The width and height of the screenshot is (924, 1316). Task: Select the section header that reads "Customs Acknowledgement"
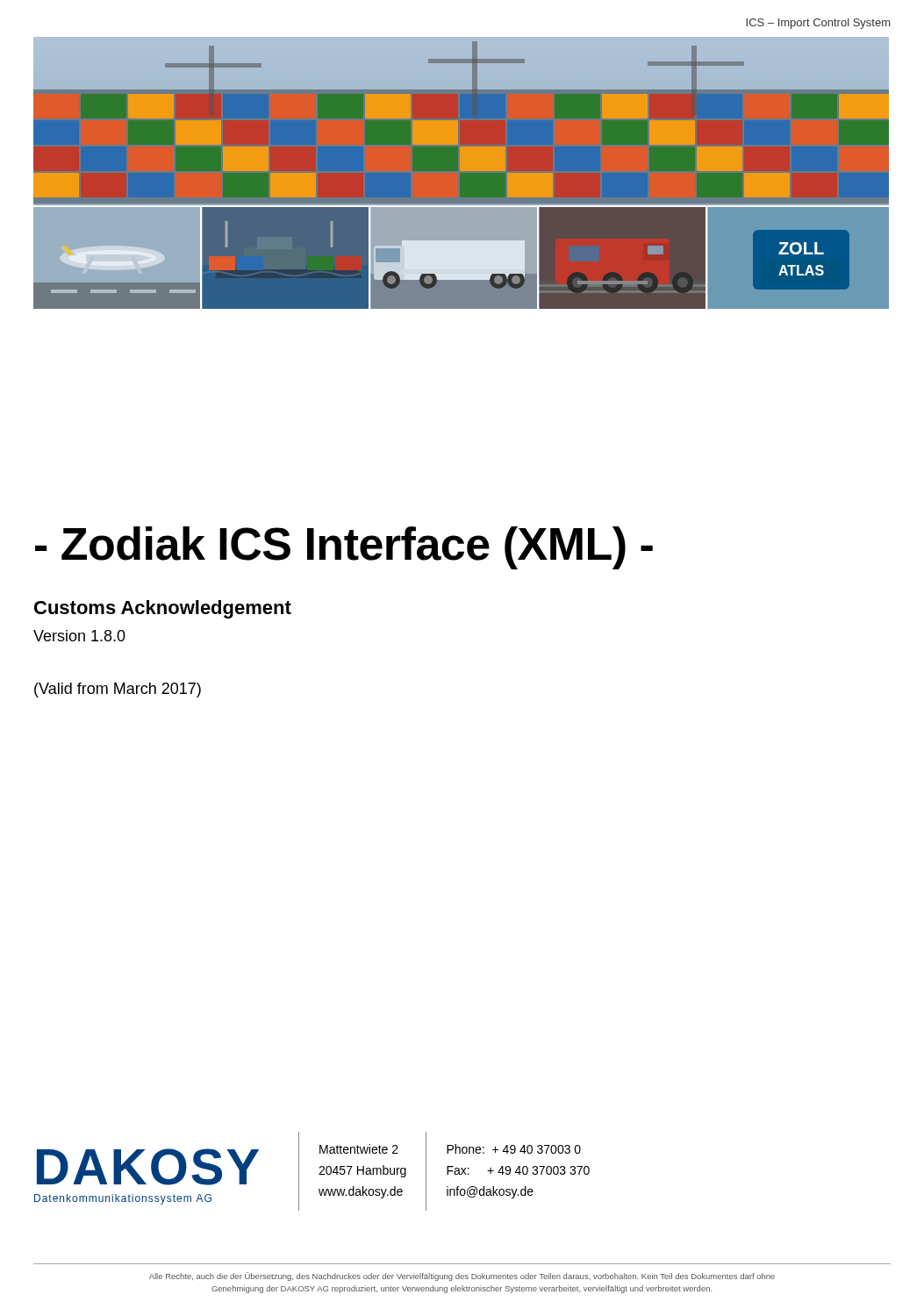click(162, 608)
